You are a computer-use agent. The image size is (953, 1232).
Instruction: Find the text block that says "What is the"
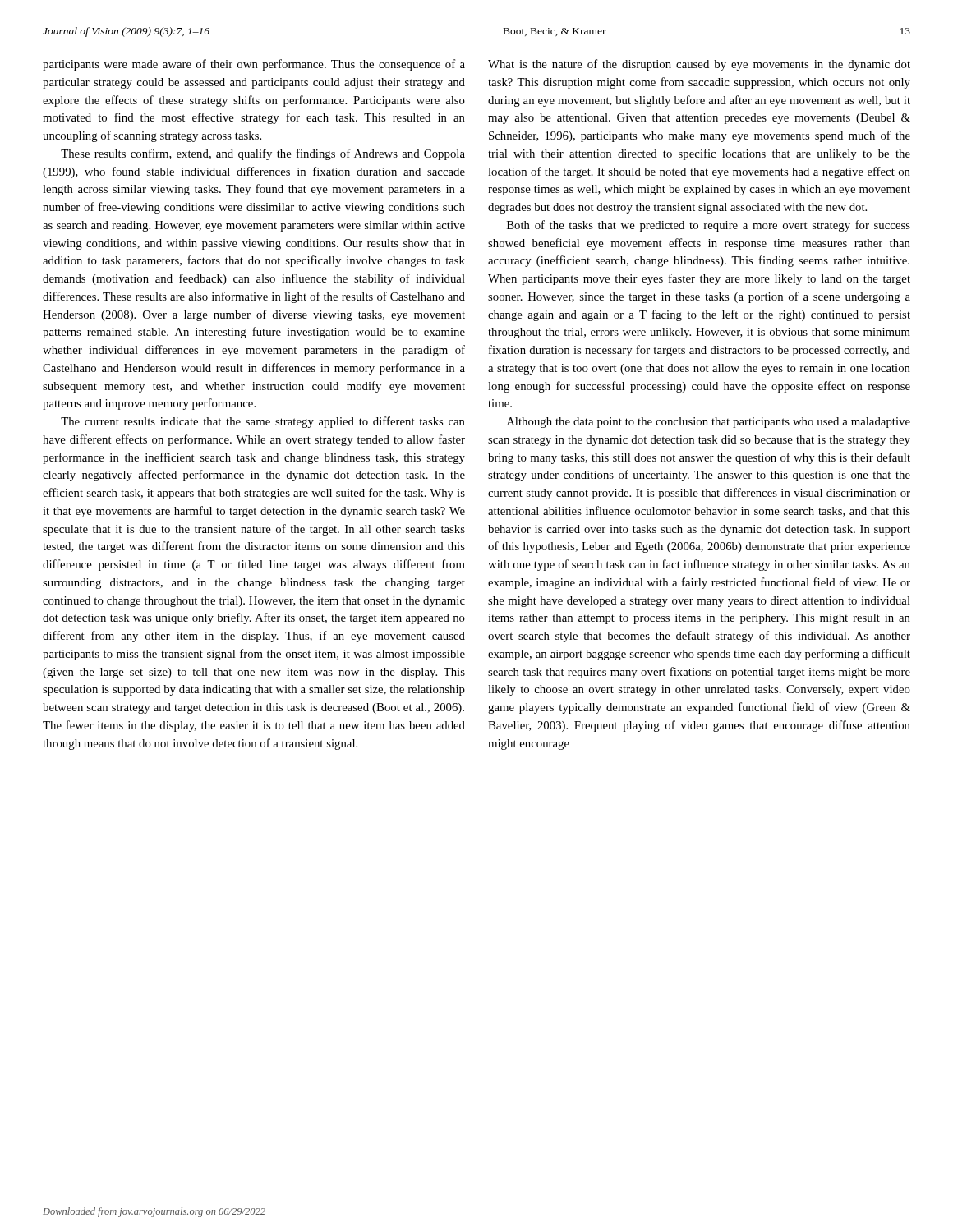699,65
